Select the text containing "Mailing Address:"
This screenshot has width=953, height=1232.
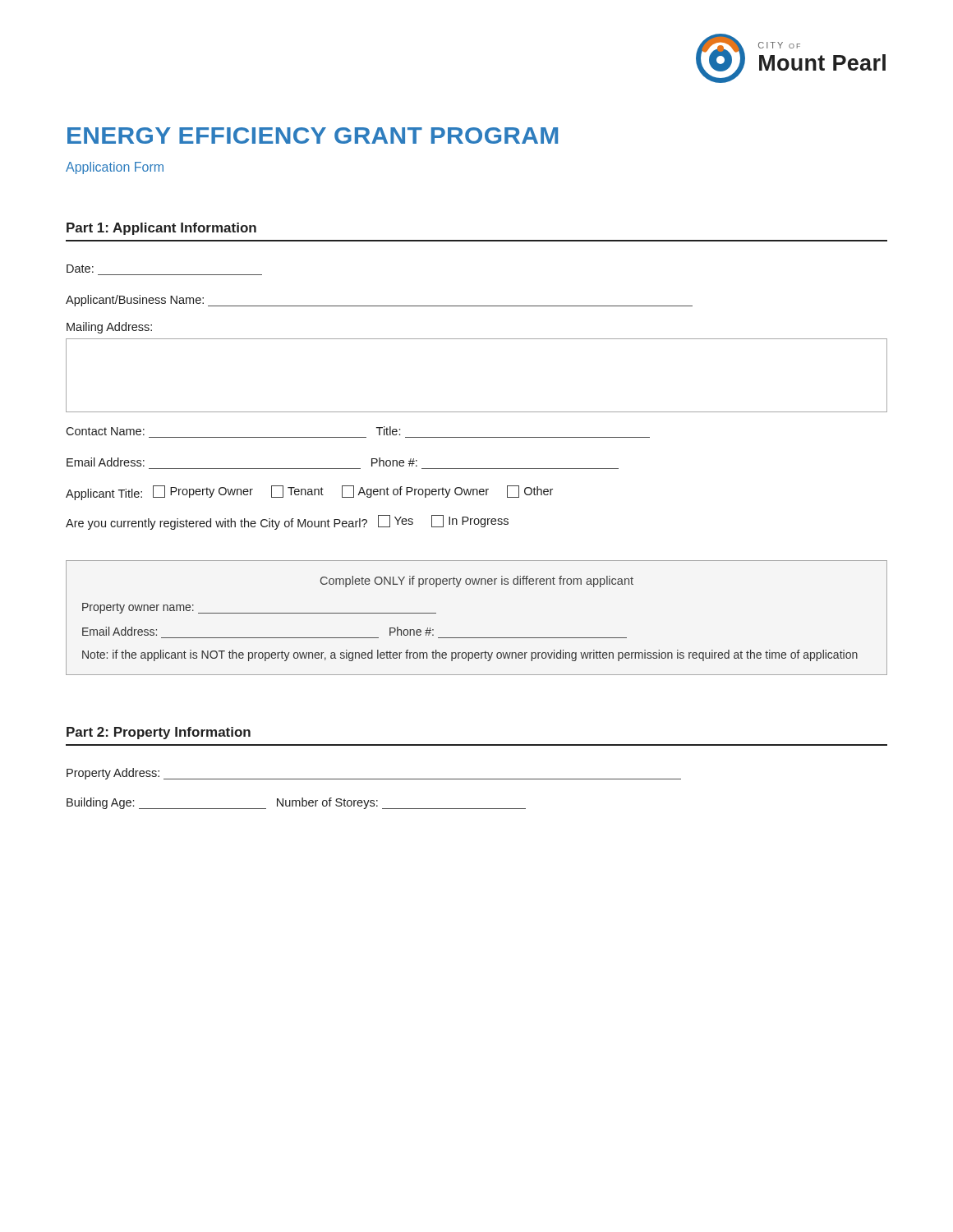point(109,327)
